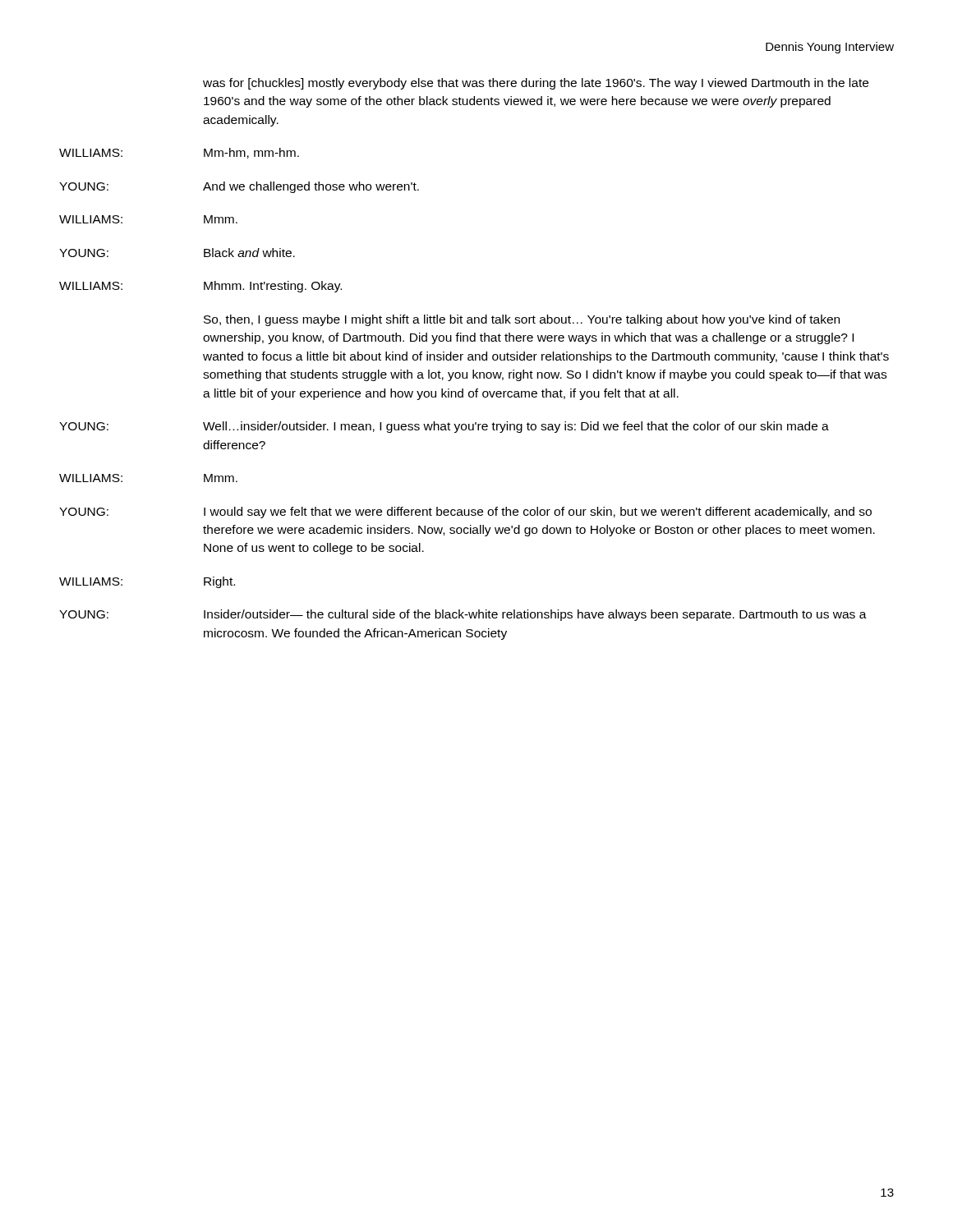The image size is (953, 1232).
Task: Find "YOUNG: Black and white." on this page
Action: pyautogui.click(x=79, y=253)
